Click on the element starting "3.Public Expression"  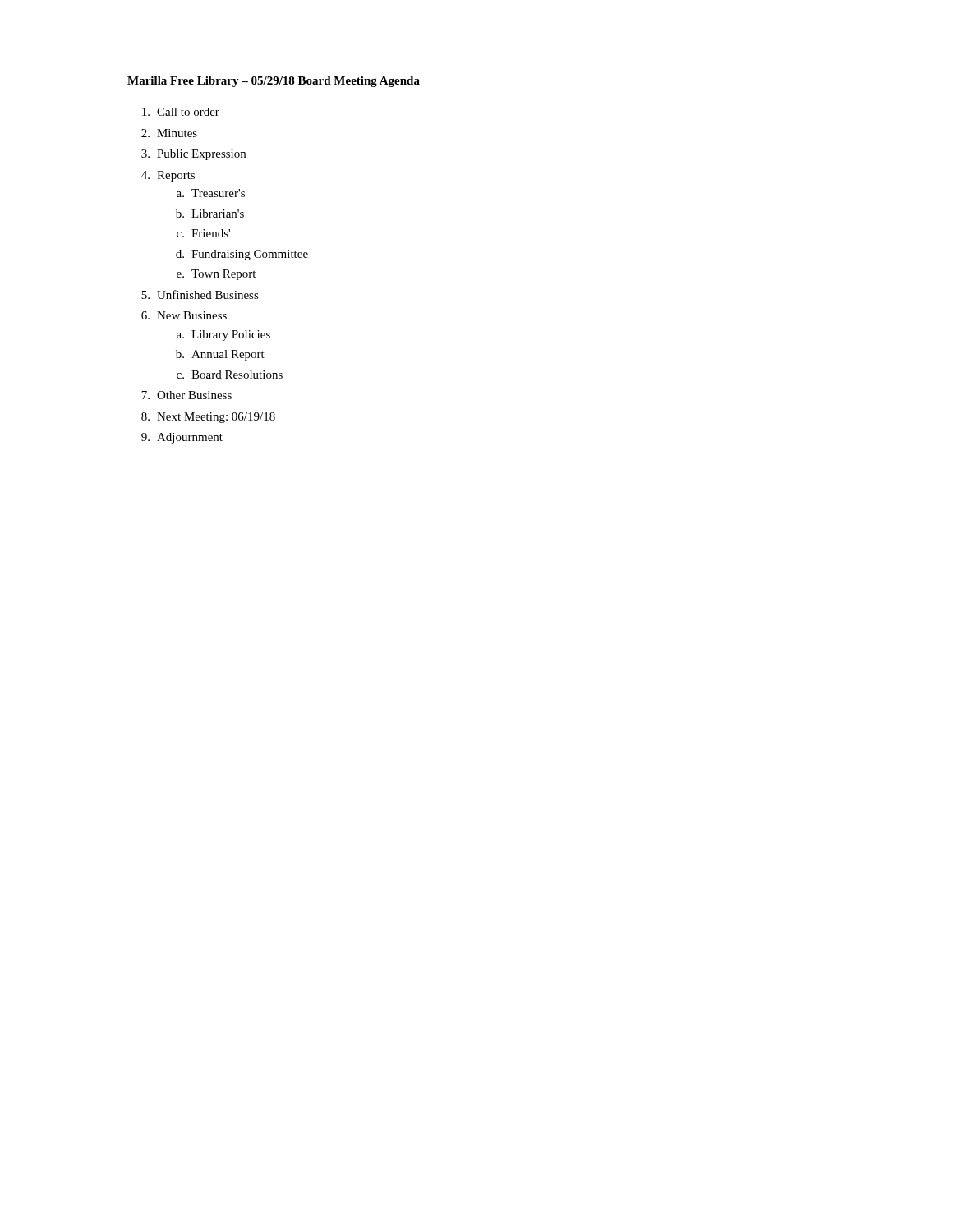pos(193,155)
